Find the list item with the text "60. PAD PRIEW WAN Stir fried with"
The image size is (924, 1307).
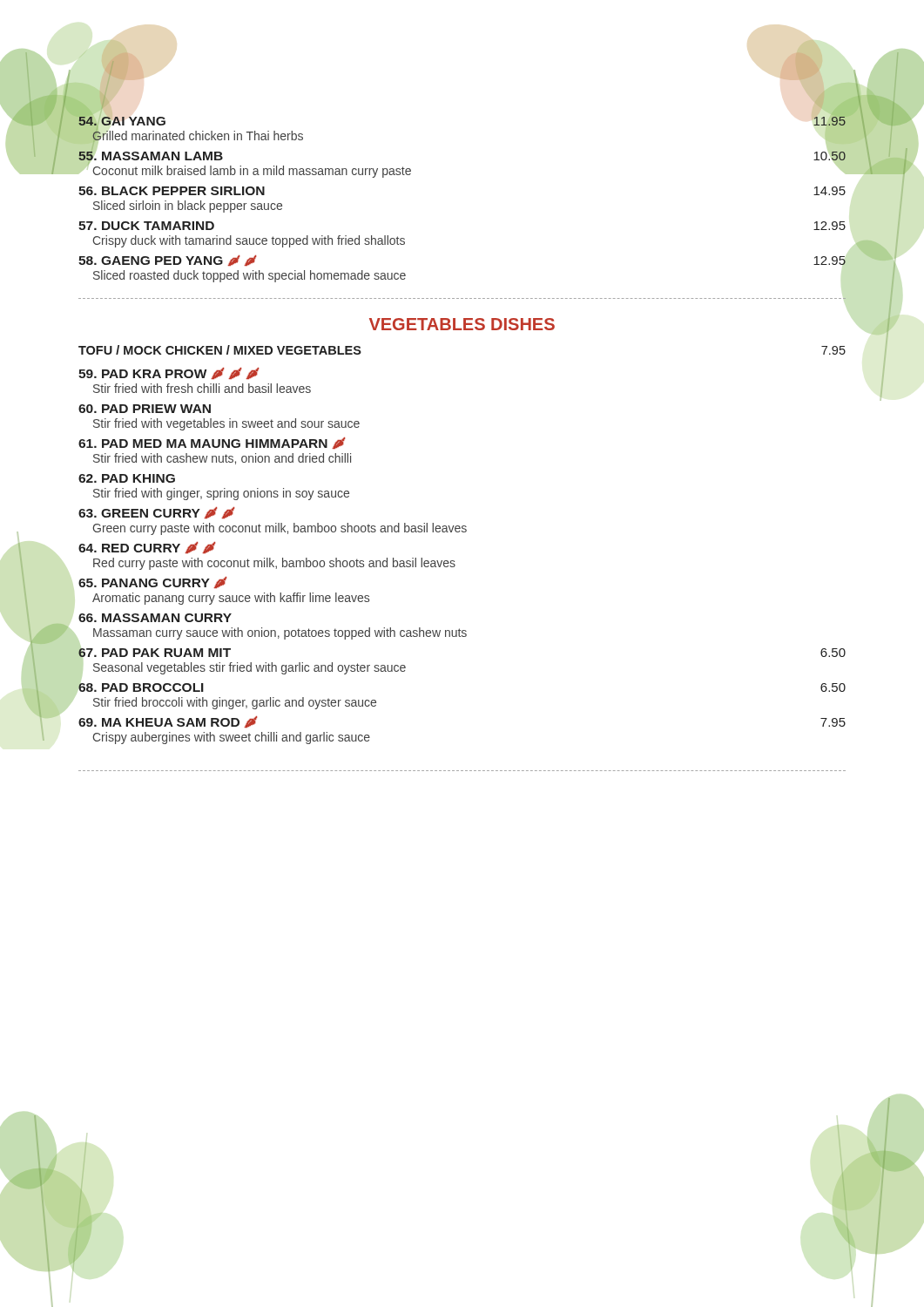click(145, 409)
